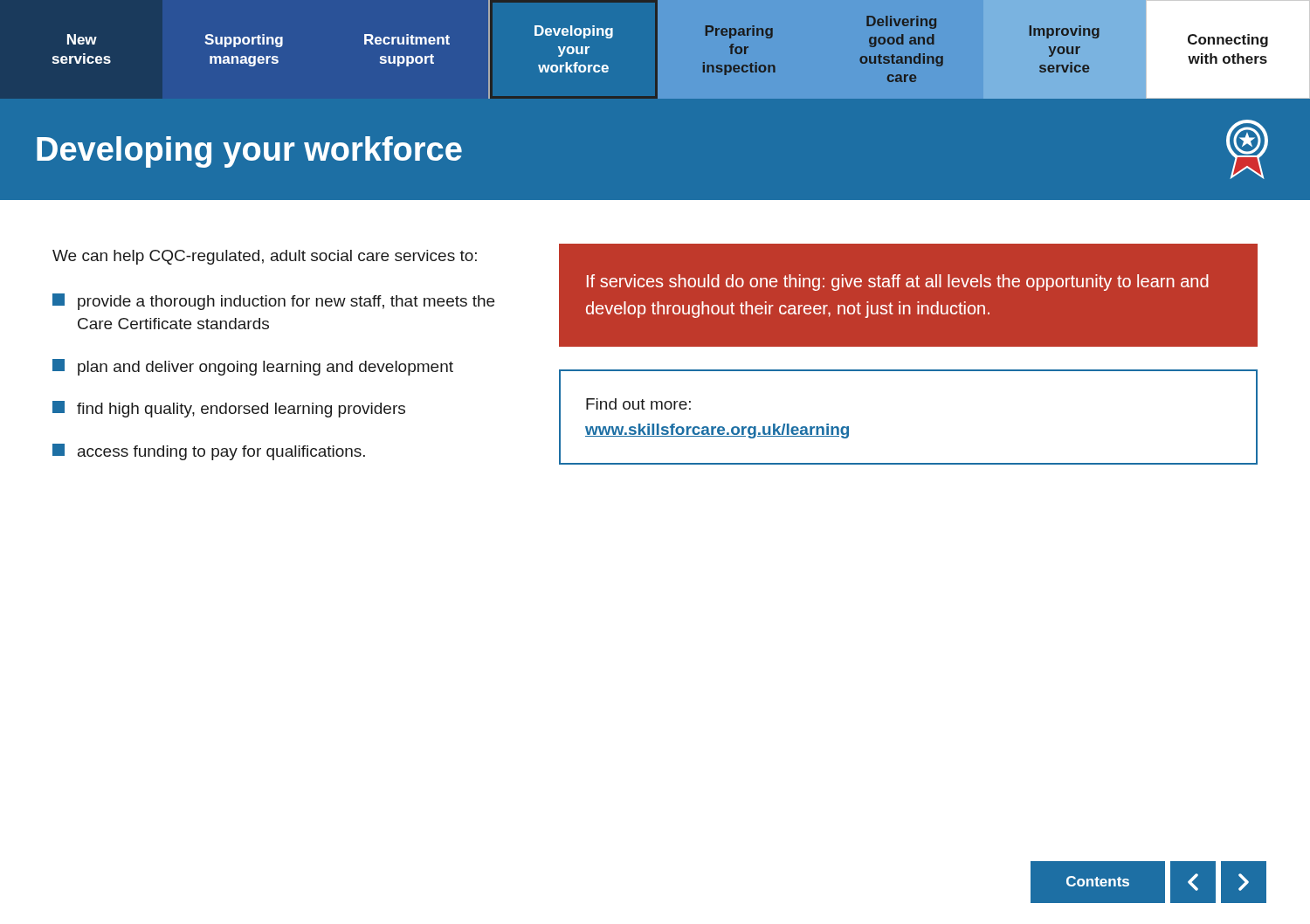Click on the region starting "If services should do one thing:"
This screenshot has width=1310, height=924.
coord(897,295)
